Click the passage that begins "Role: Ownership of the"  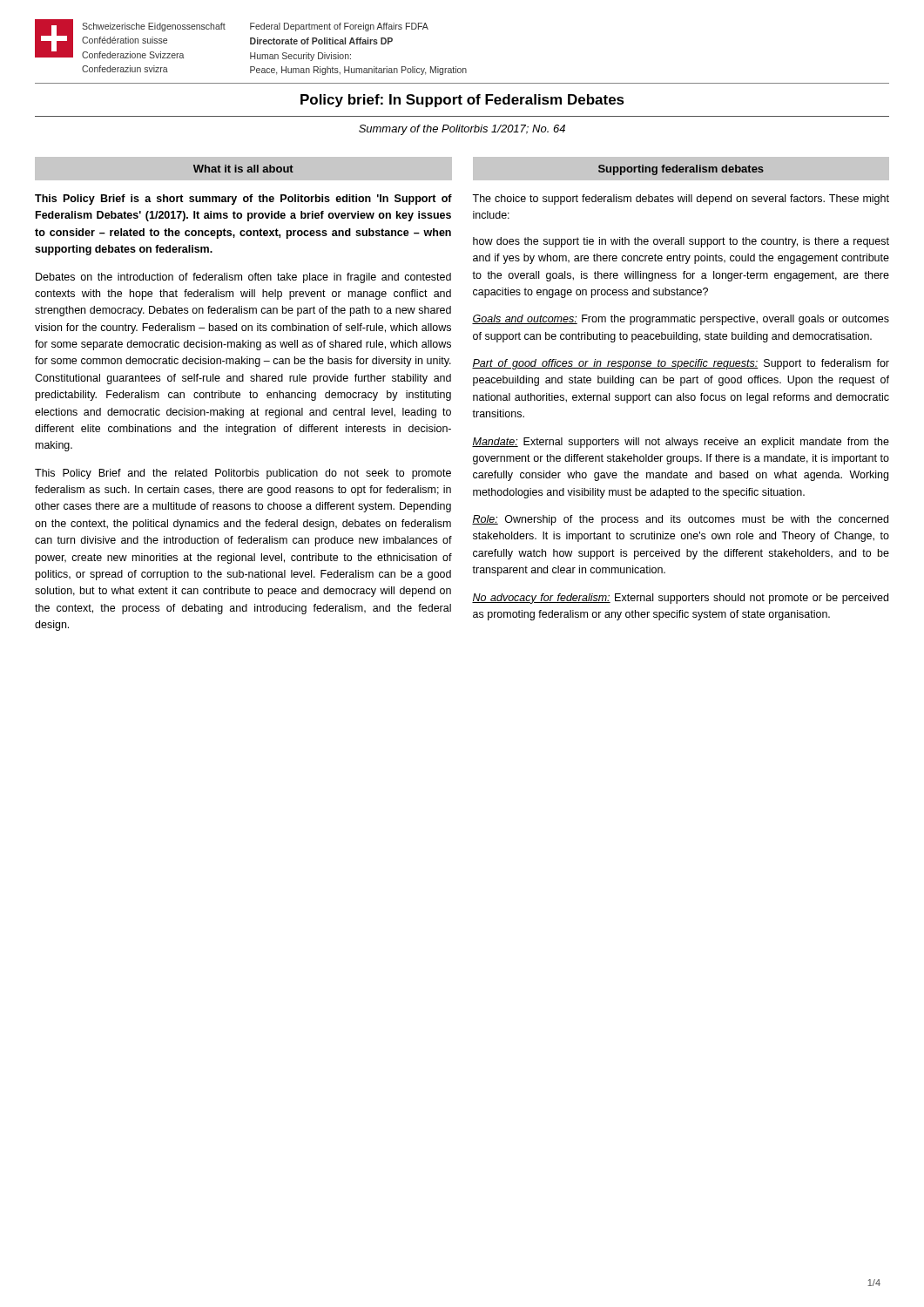681,545
